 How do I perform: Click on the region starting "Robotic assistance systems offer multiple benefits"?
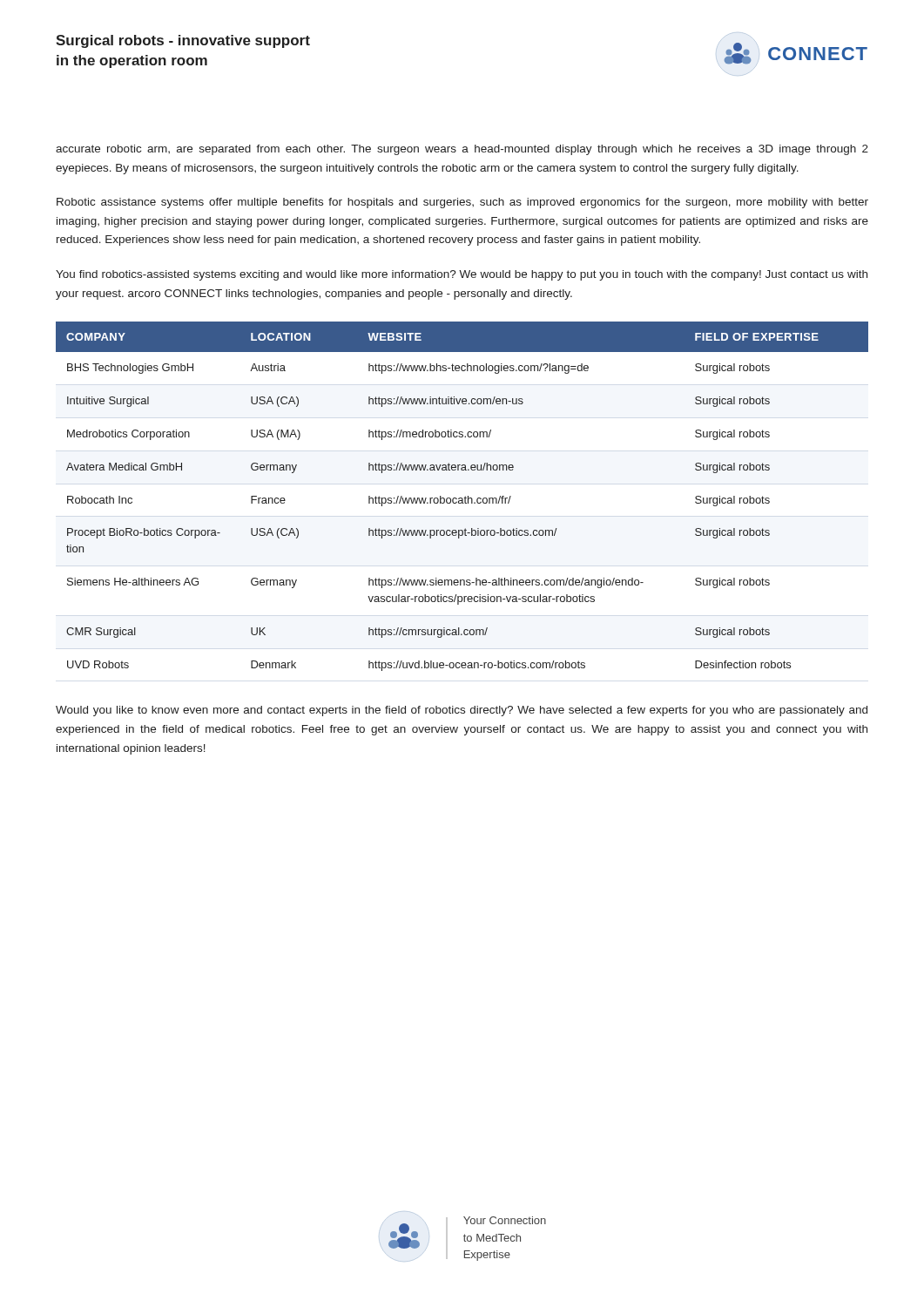click(x=462, y=221)
